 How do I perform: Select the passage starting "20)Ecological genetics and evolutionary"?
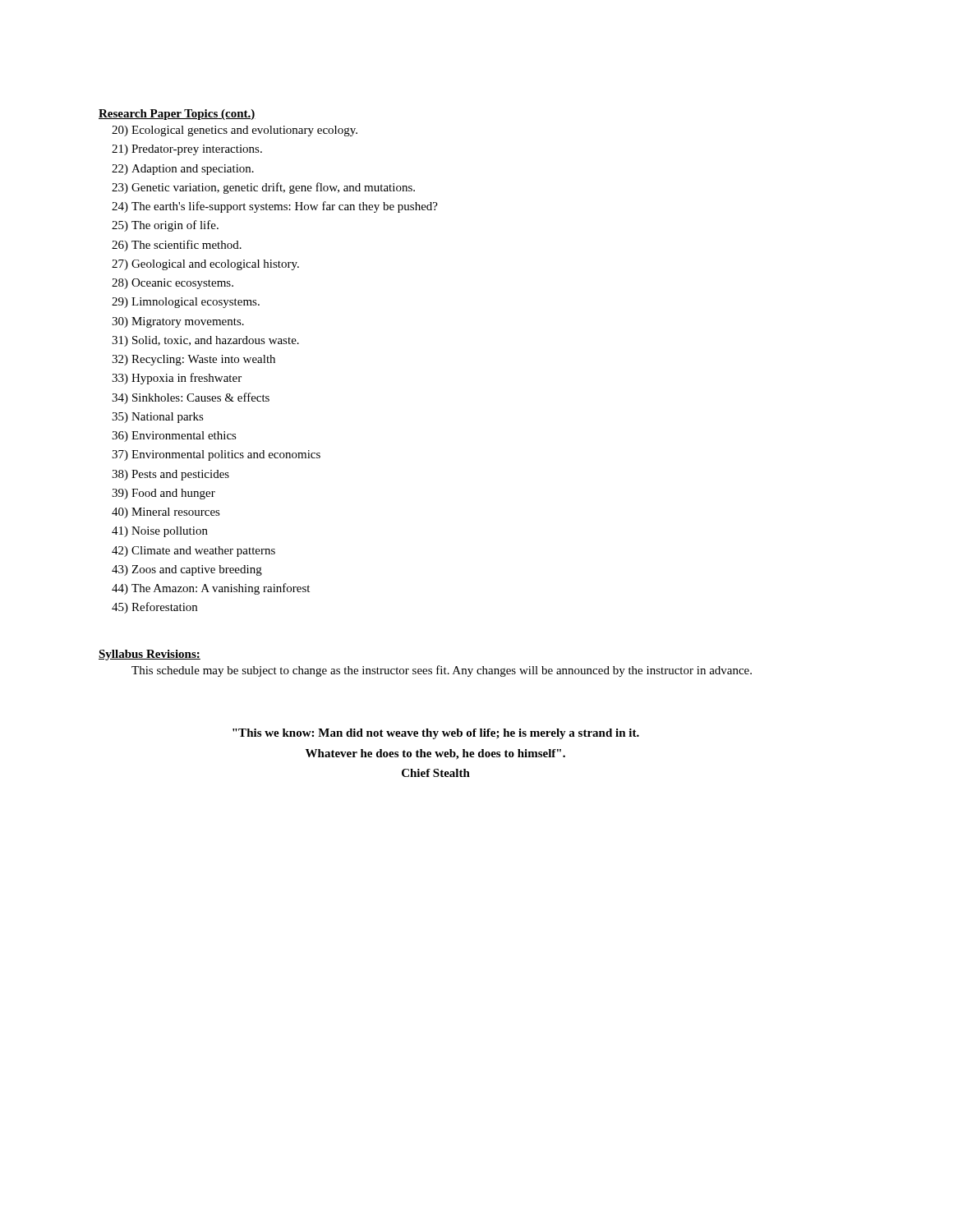click(235, 131)
